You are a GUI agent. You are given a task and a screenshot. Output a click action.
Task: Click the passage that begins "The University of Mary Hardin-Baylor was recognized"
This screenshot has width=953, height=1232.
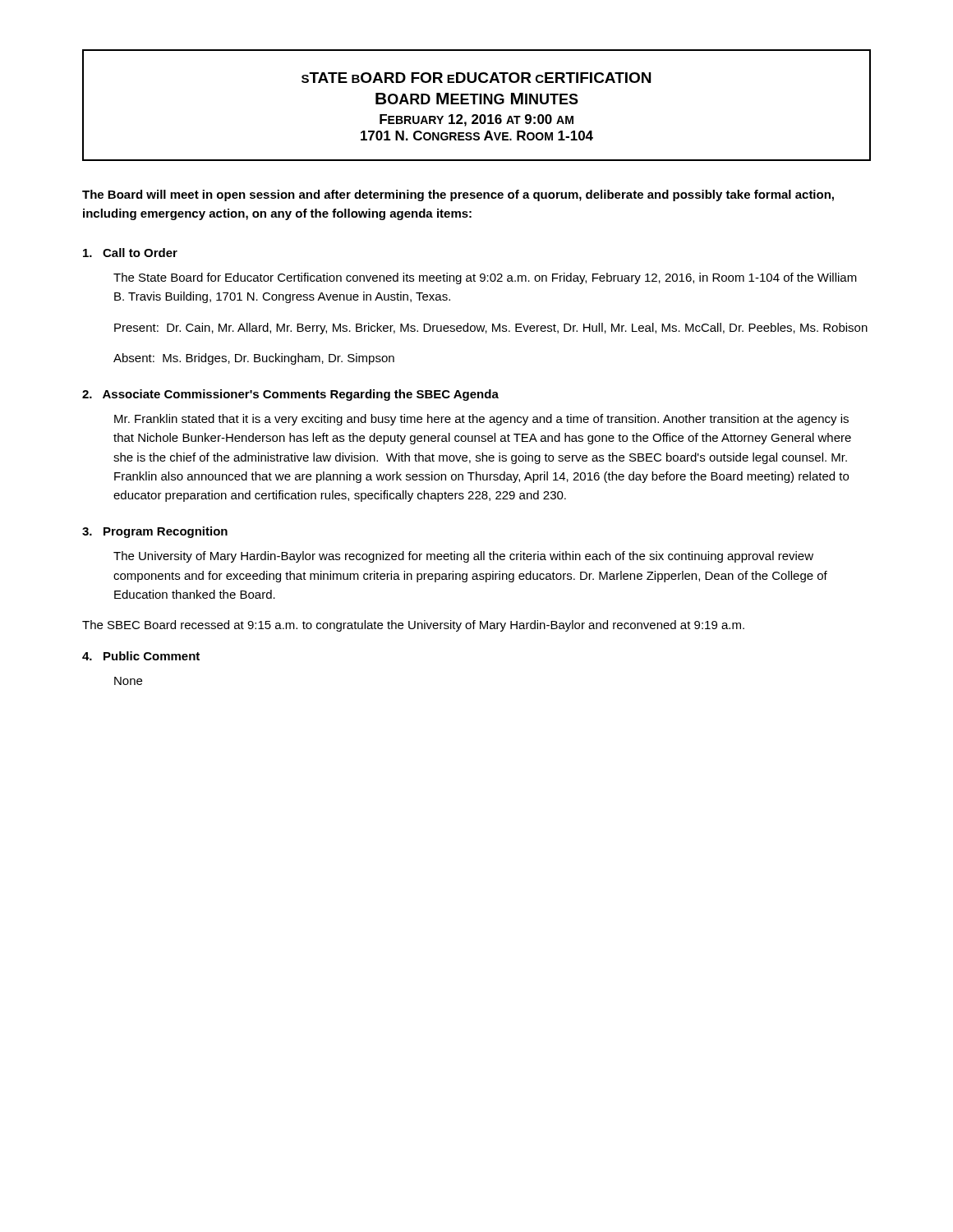click(470, 575)
